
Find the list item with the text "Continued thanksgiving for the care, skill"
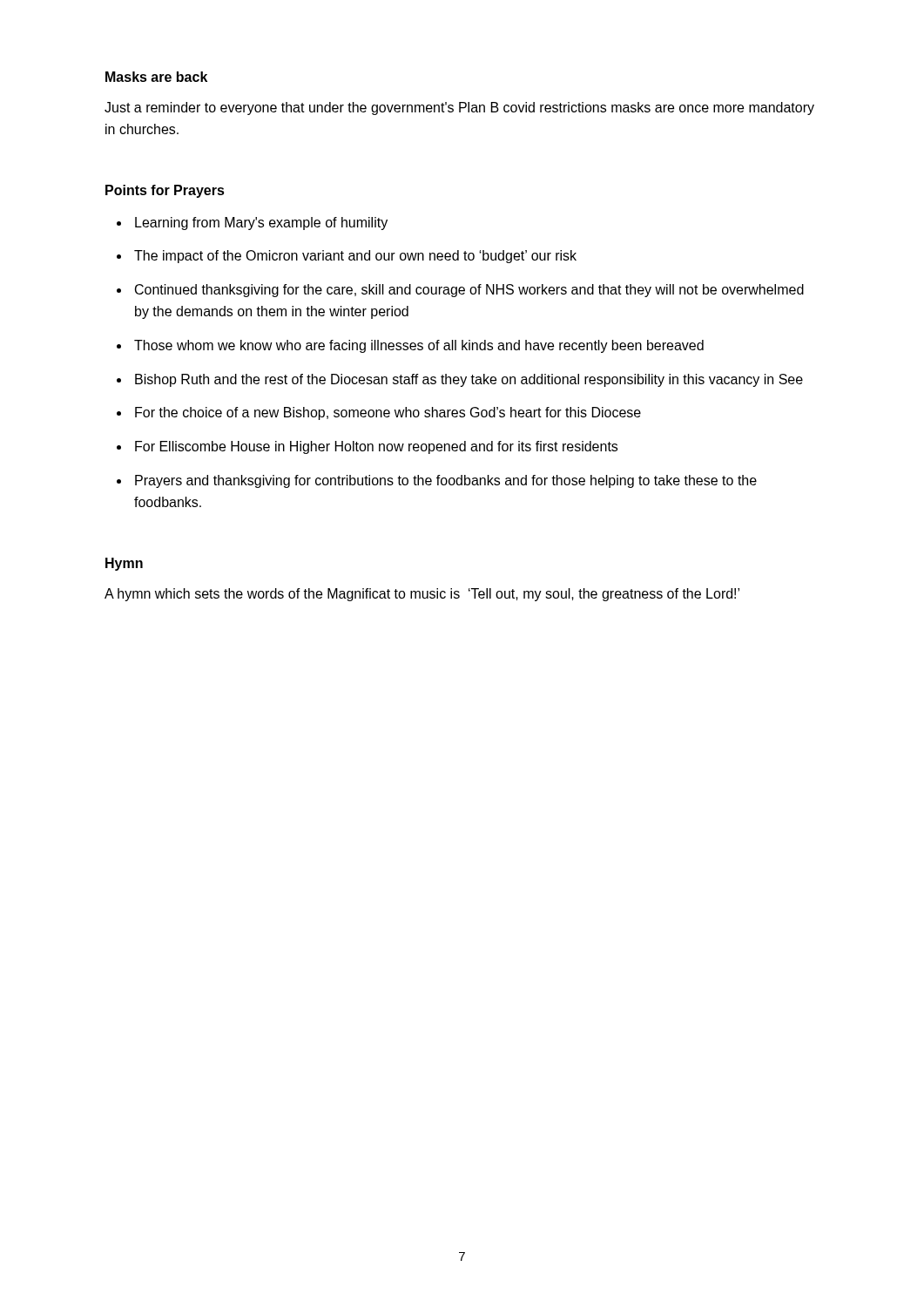pos(475,301)
